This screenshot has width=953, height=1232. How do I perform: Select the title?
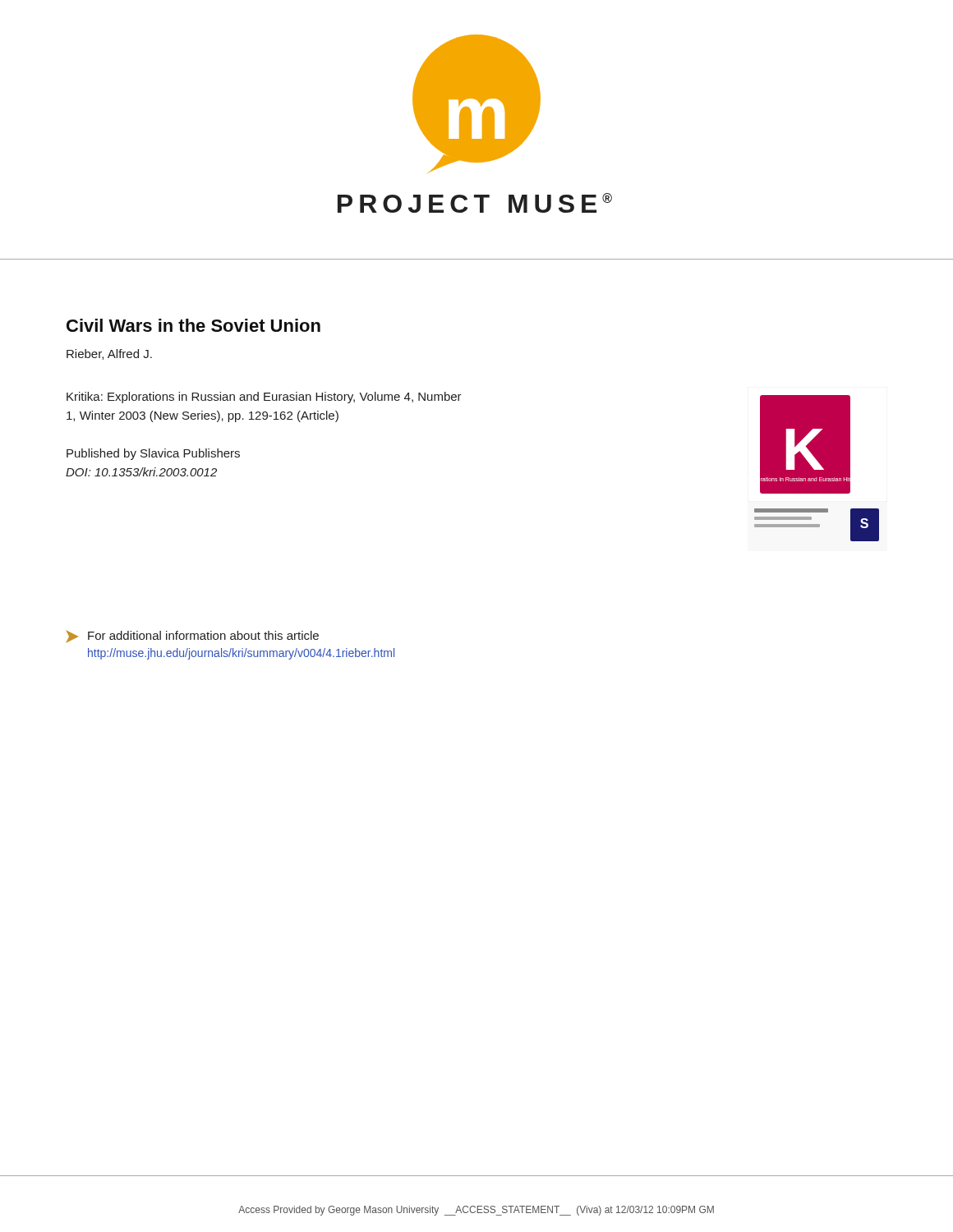[x=193, y=326]
